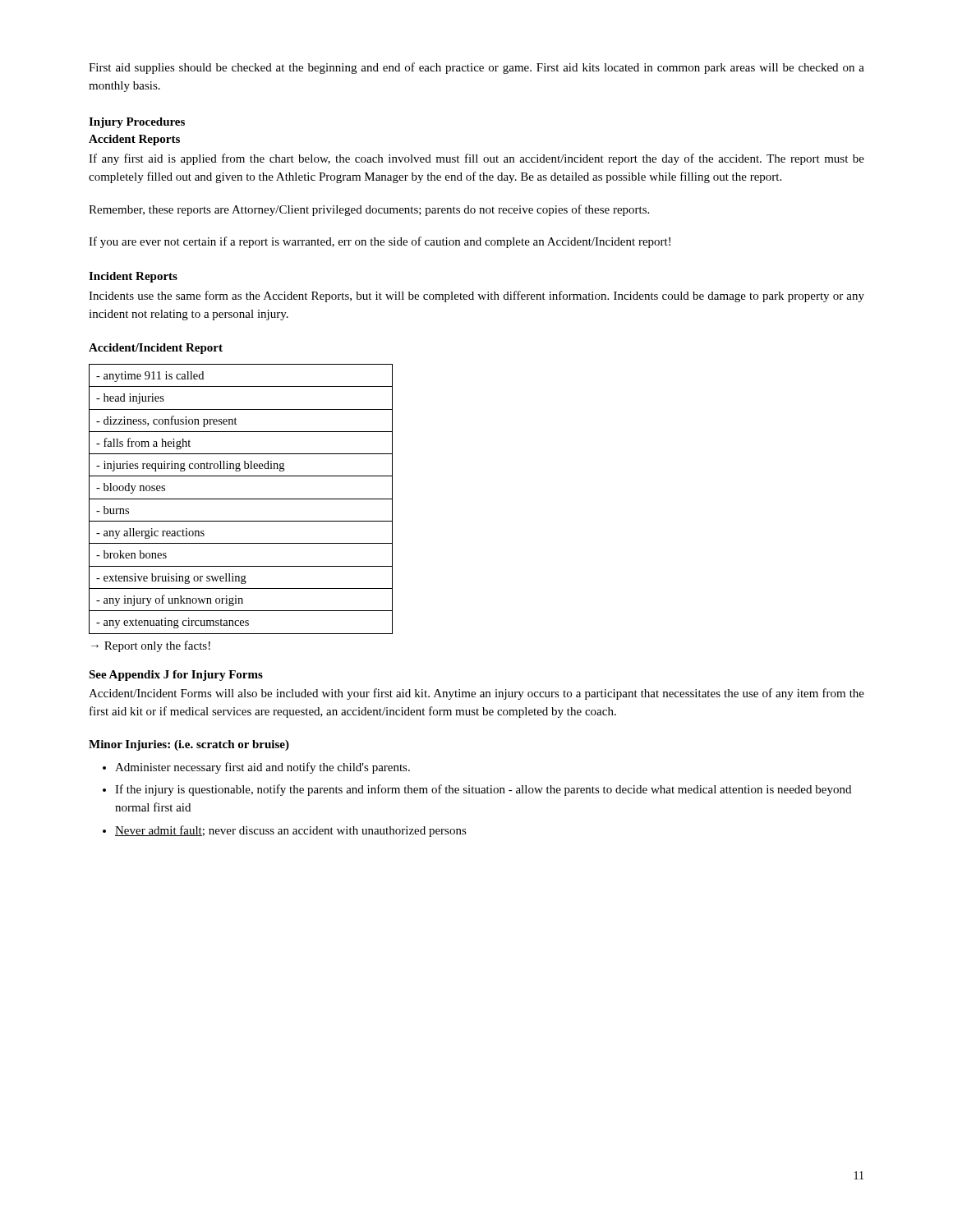The width and height of the screenshot is (953, 1232).
Task: Find the passage starting "Accident/Incident Forms will also"
Action: coord(476,702)
